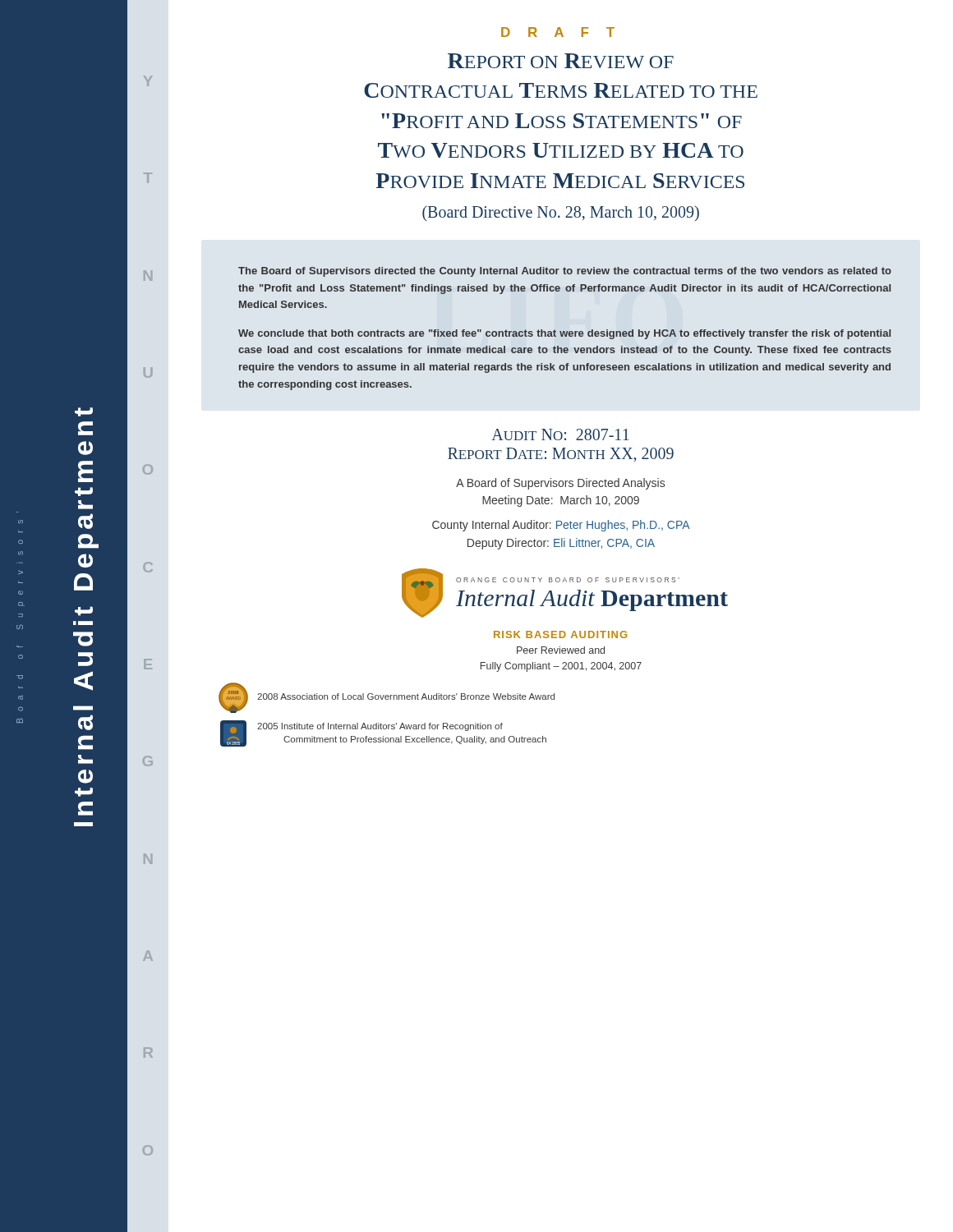This screenshot has height=1232, width=953.
Task: Click on the text block starting "REPORT ON REVIEW OF CONTRACTUAL"
Action: [561, 134]
